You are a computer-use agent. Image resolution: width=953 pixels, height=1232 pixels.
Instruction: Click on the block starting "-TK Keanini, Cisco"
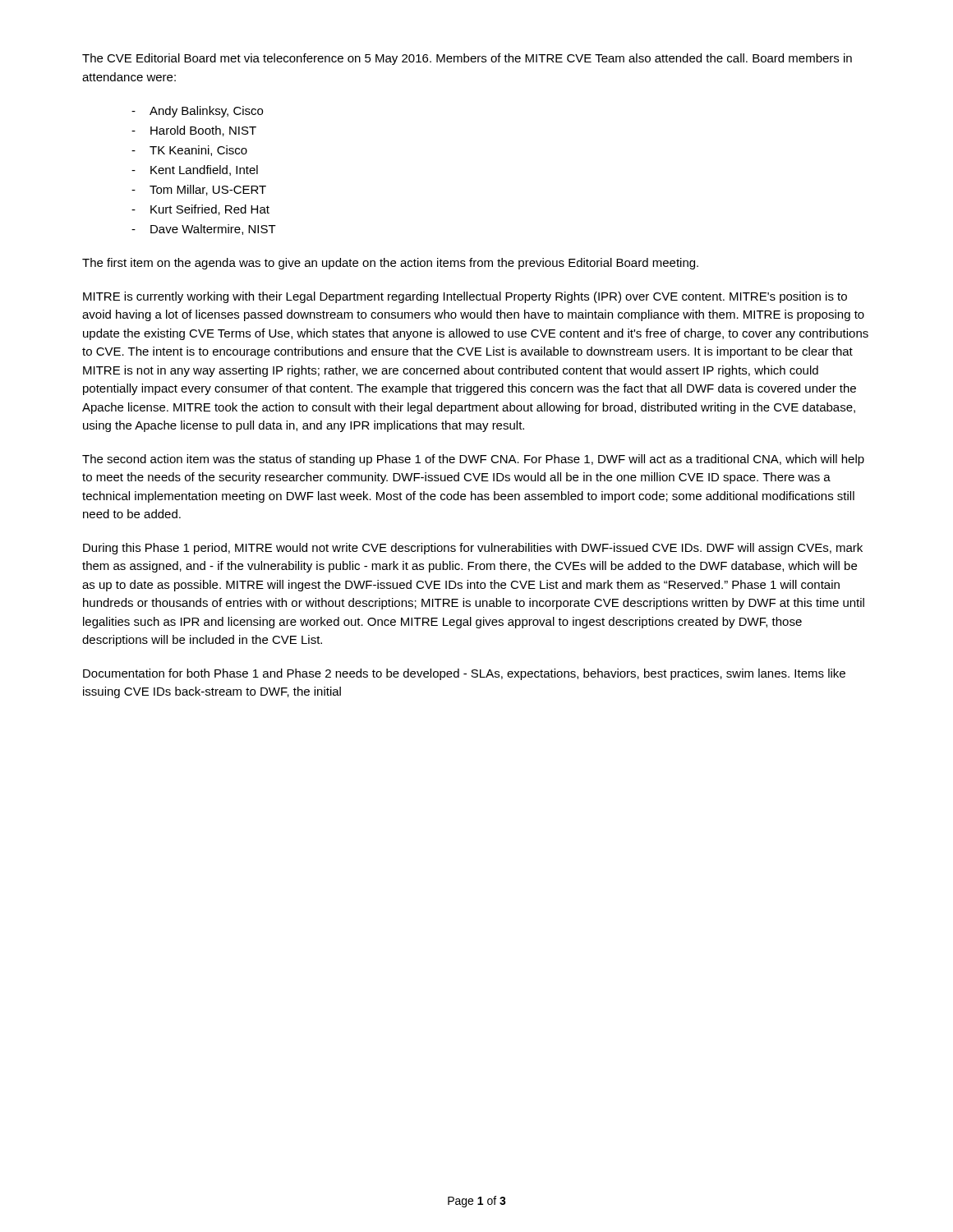(x=189, y=150)
